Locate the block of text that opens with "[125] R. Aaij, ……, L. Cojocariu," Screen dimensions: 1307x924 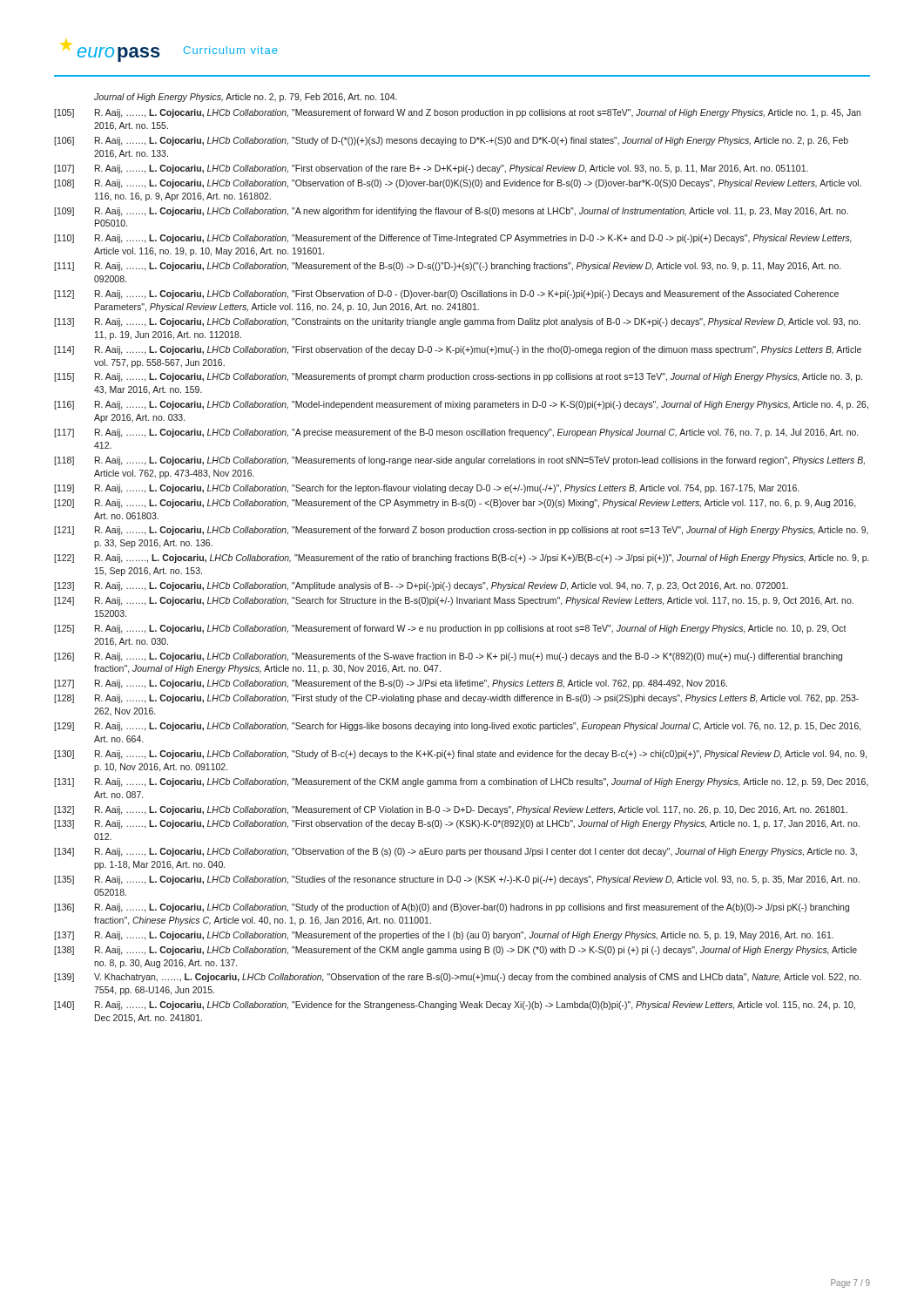[x=462, y=635]
